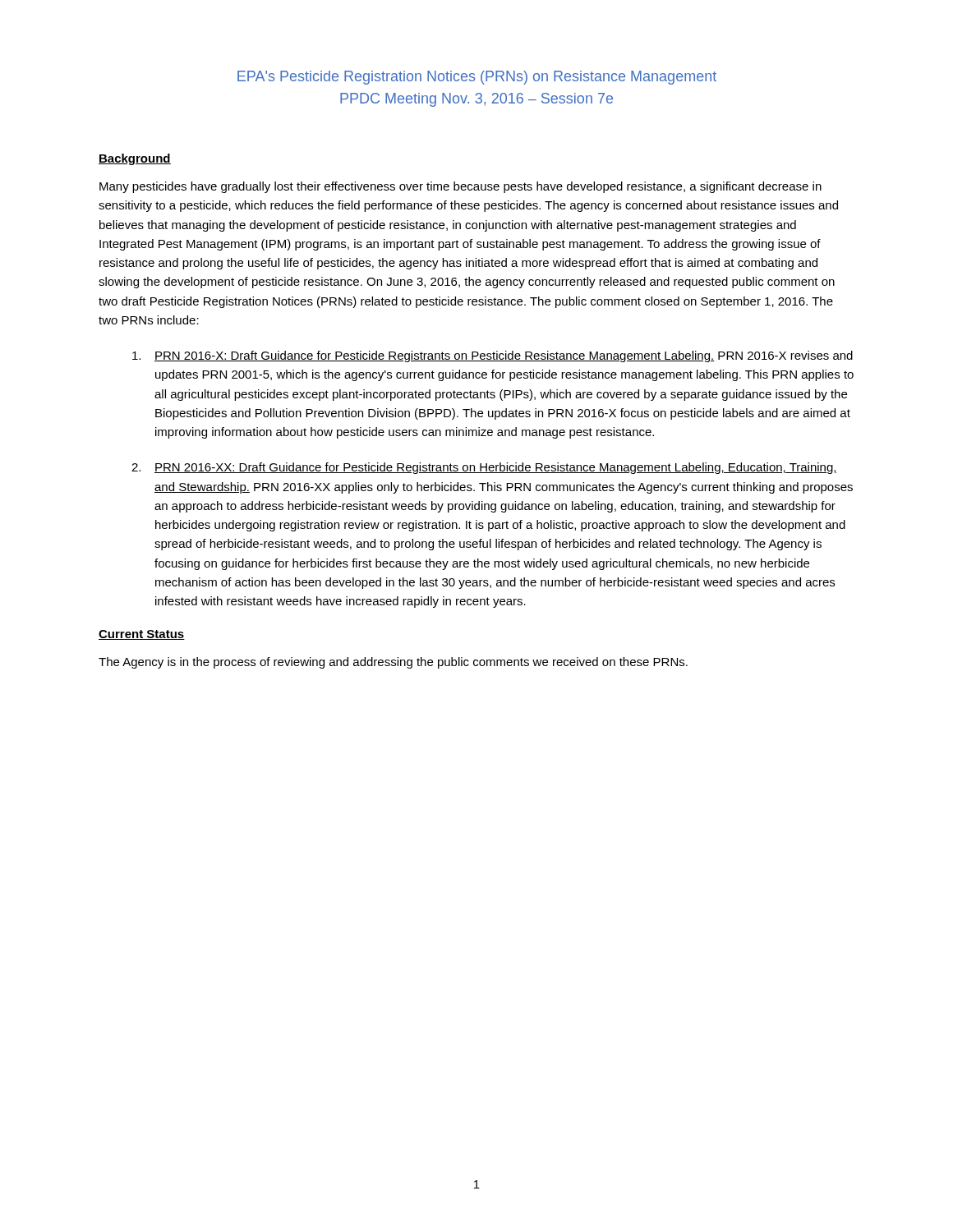Navigate to the element starting "EPA's Pesticide Registration Notices"
Viewport: 953px width, 1232px height.
pos(476,87)
